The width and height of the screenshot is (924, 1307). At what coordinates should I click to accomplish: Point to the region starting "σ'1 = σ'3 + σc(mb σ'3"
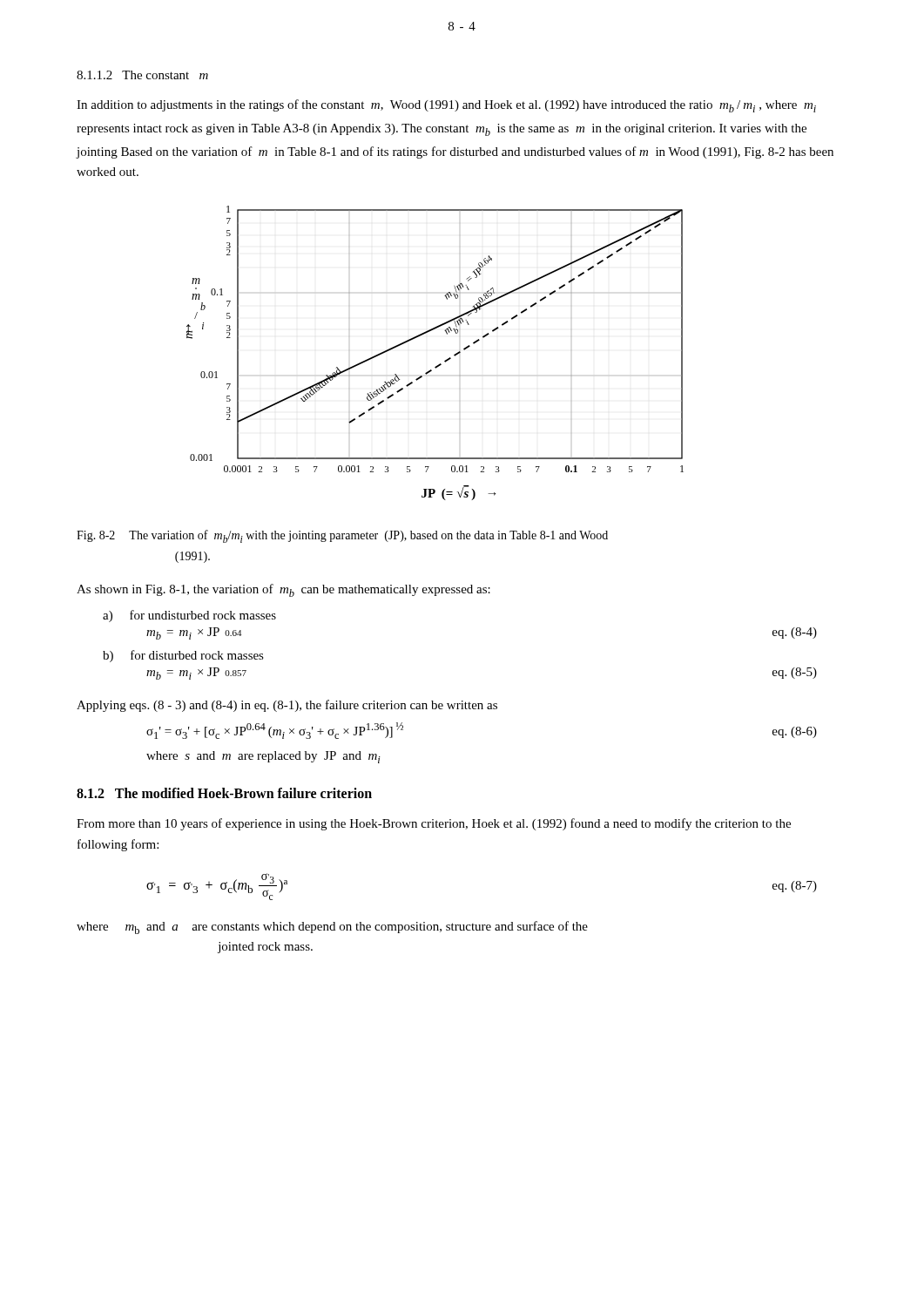click(x=226, y=887)
